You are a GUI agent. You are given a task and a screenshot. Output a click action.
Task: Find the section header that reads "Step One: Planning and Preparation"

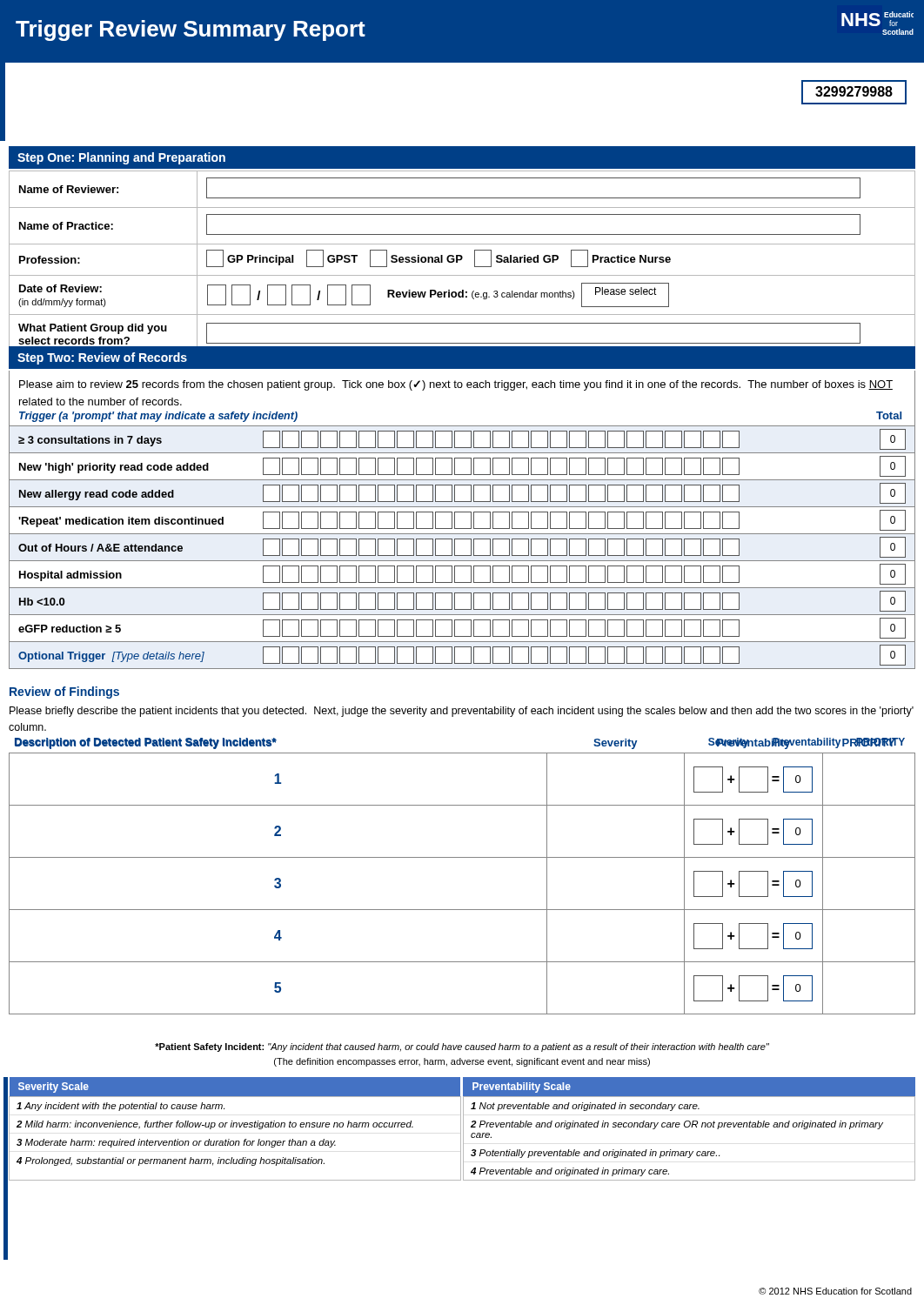[x=462, y=157]
